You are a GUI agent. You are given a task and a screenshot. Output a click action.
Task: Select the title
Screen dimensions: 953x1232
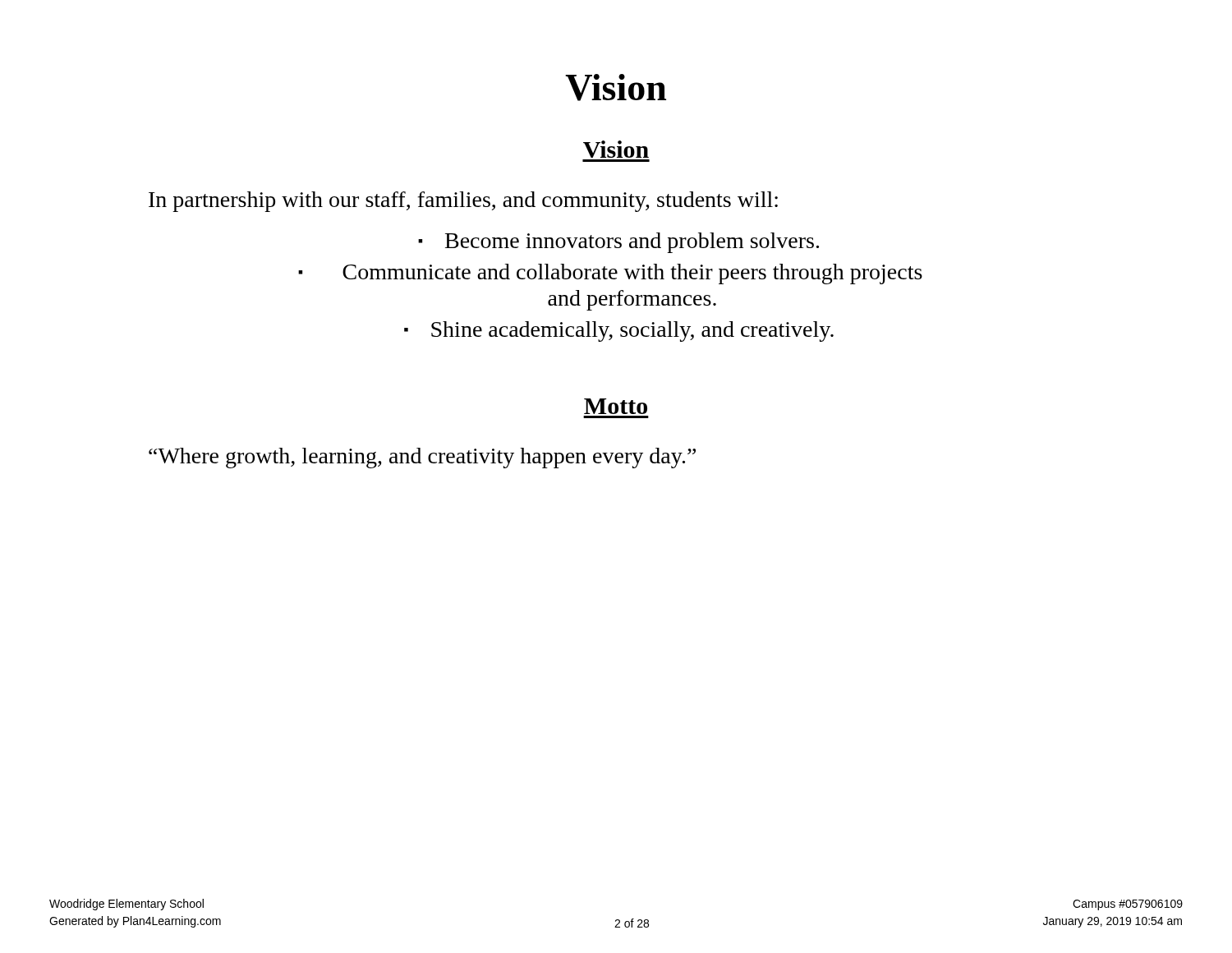click(616, 88)
